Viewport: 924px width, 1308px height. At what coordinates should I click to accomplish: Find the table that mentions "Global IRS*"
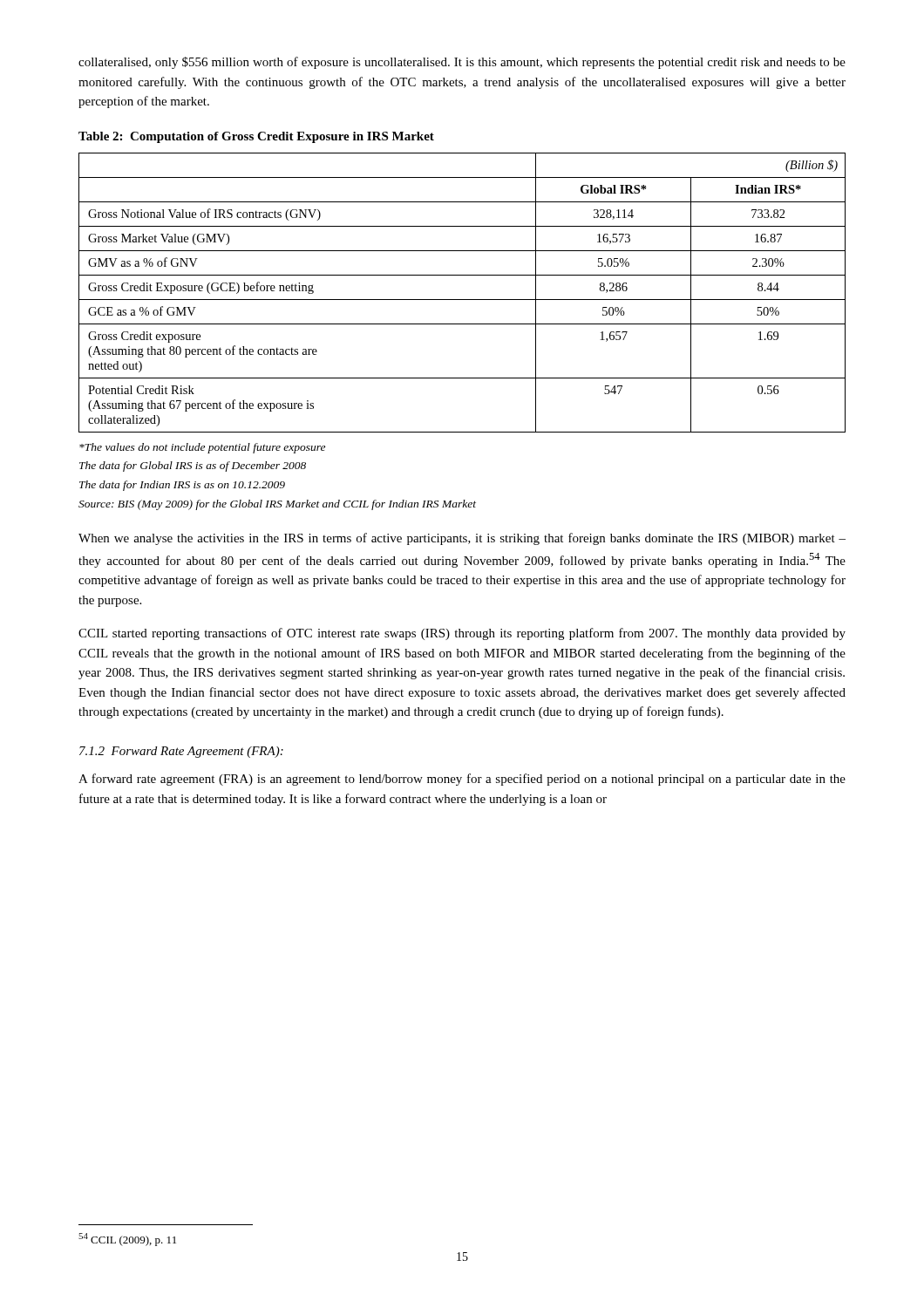(x=462, y=292)
